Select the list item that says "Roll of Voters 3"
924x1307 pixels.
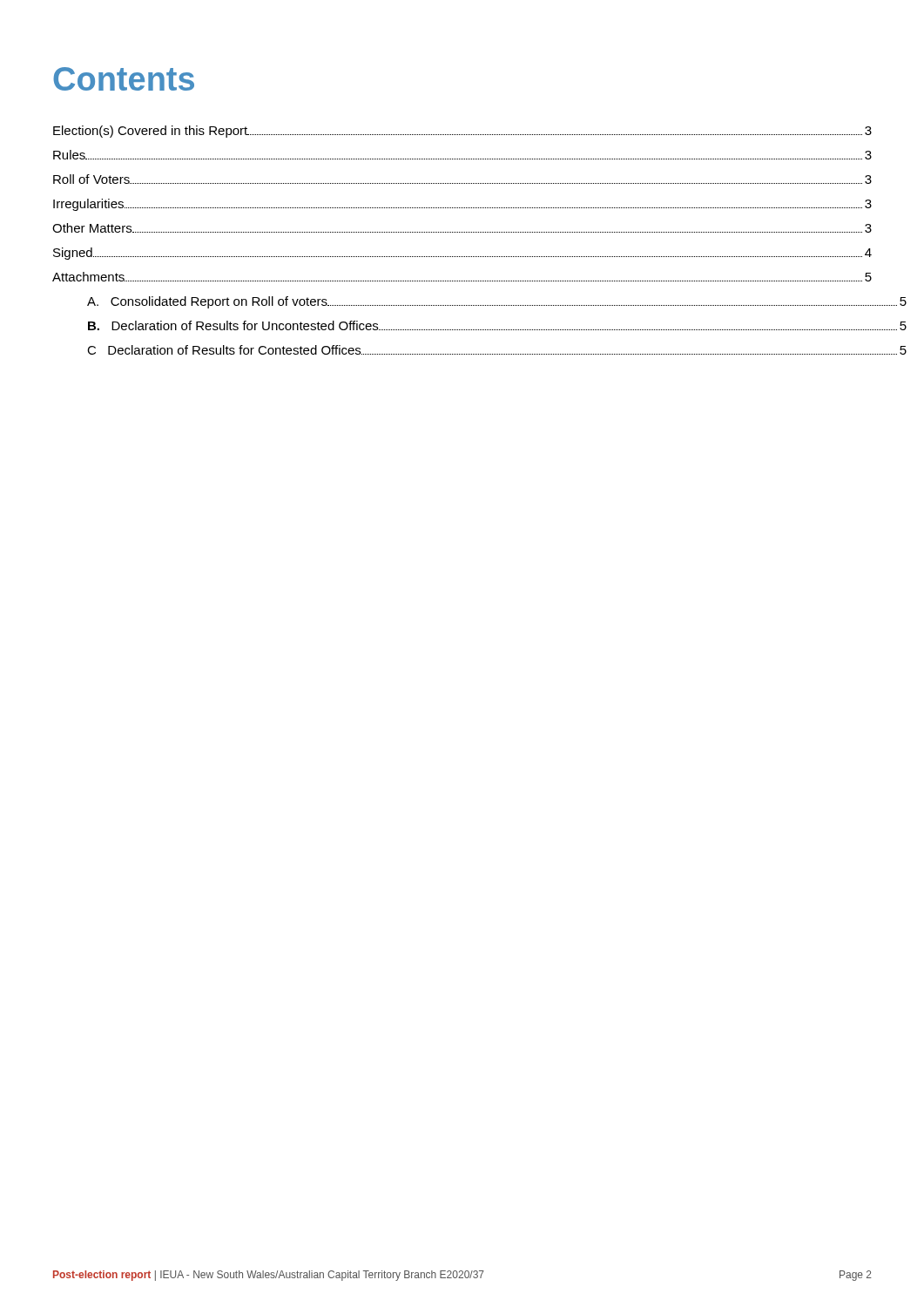coord(462,179)
